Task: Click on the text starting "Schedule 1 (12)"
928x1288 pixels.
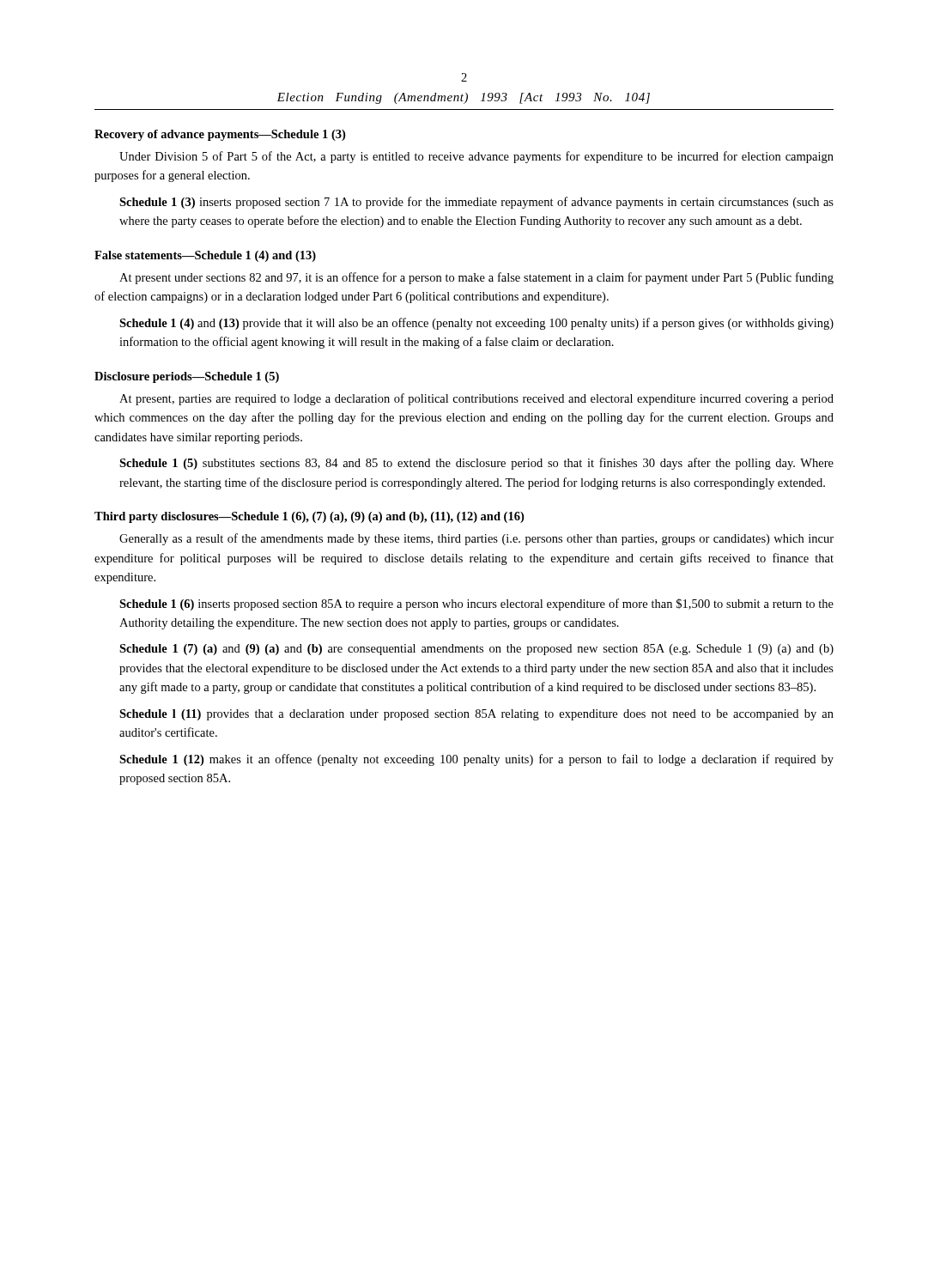Action: (x=476, y=769)
